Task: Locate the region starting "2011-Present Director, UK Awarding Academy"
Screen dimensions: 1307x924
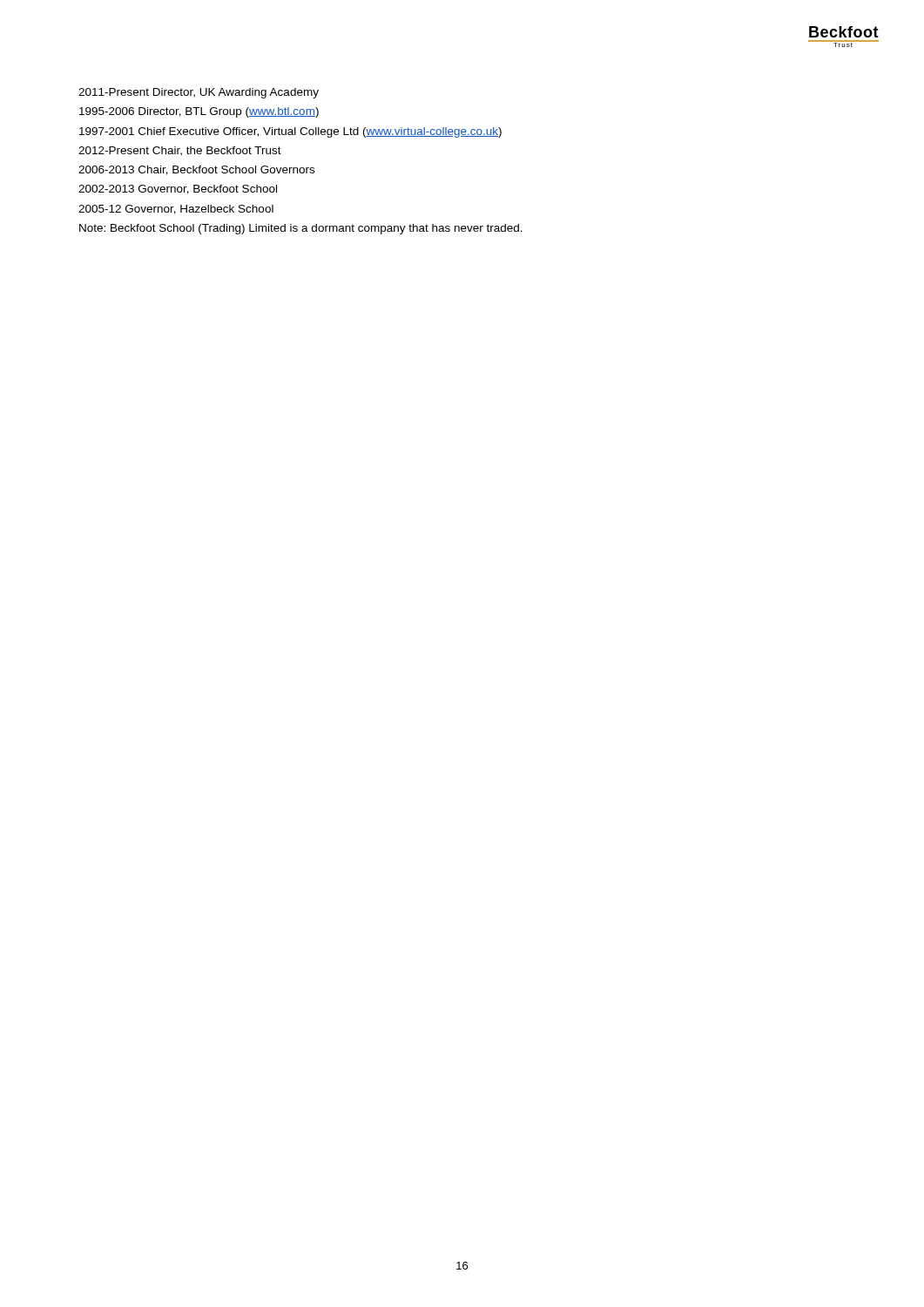Action: point(199,92)
